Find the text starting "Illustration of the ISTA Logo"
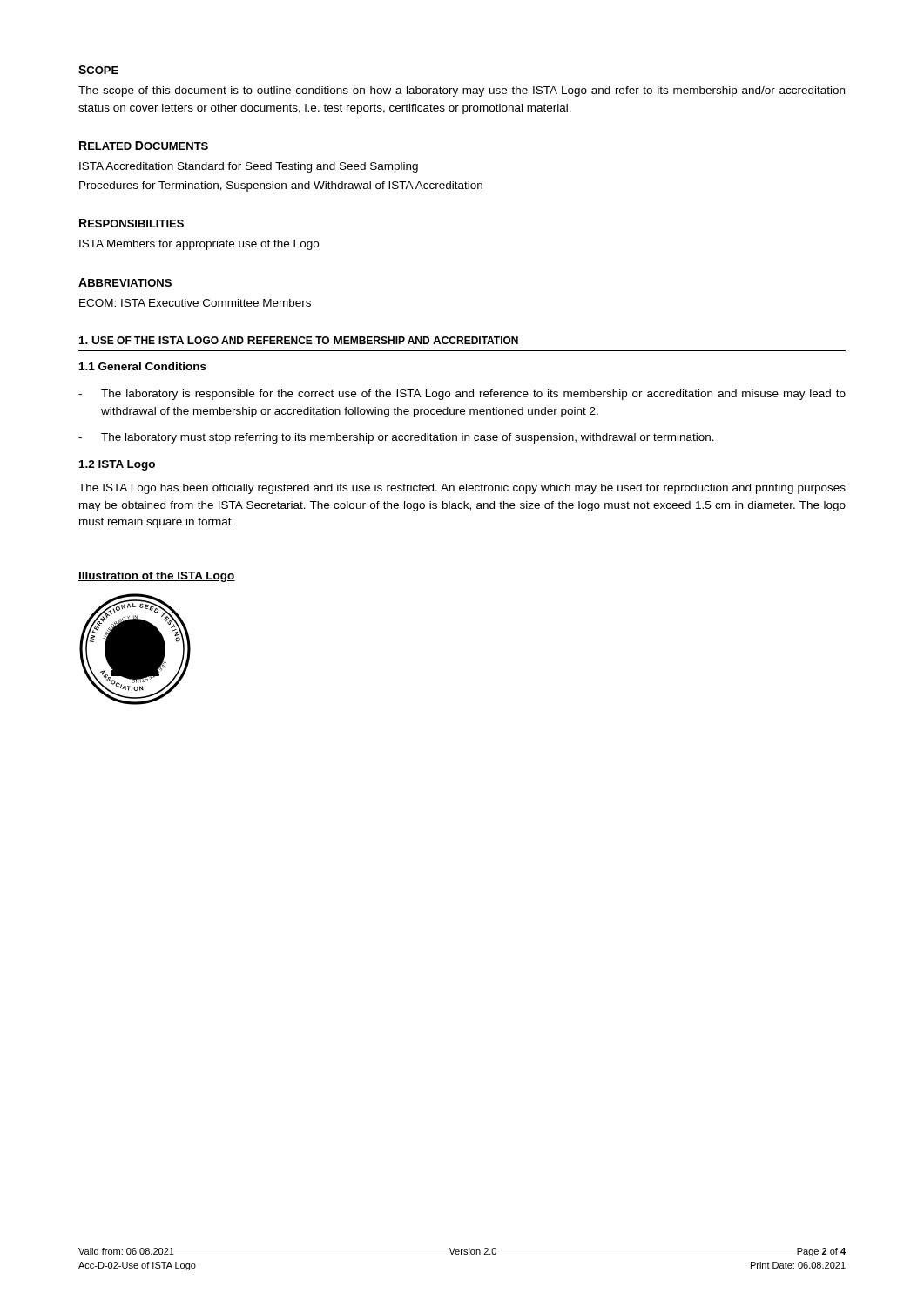The height and width of the screenshot is (1307, 924). coord(156,575)
